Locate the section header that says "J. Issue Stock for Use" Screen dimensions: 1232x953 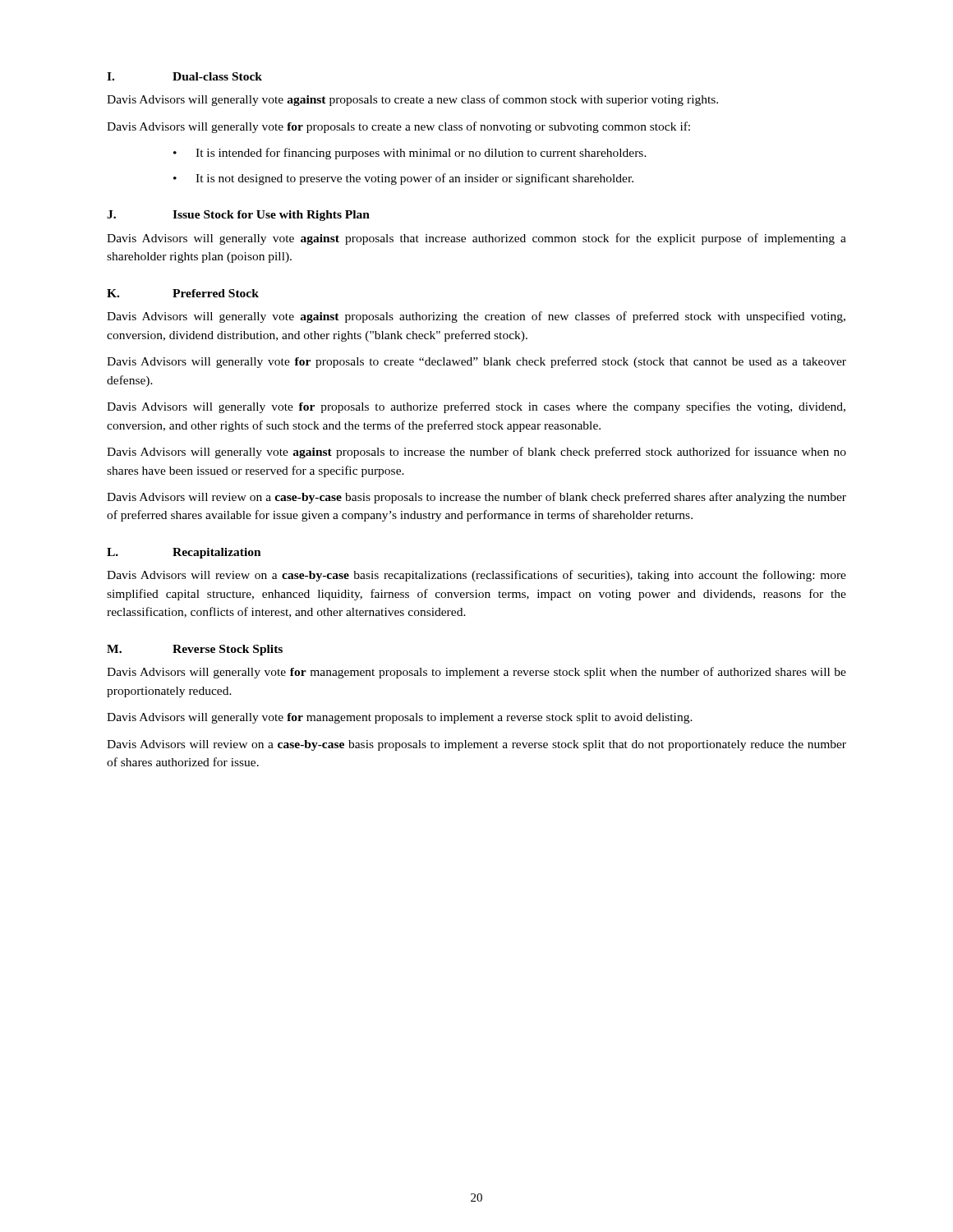pos(238,215)
